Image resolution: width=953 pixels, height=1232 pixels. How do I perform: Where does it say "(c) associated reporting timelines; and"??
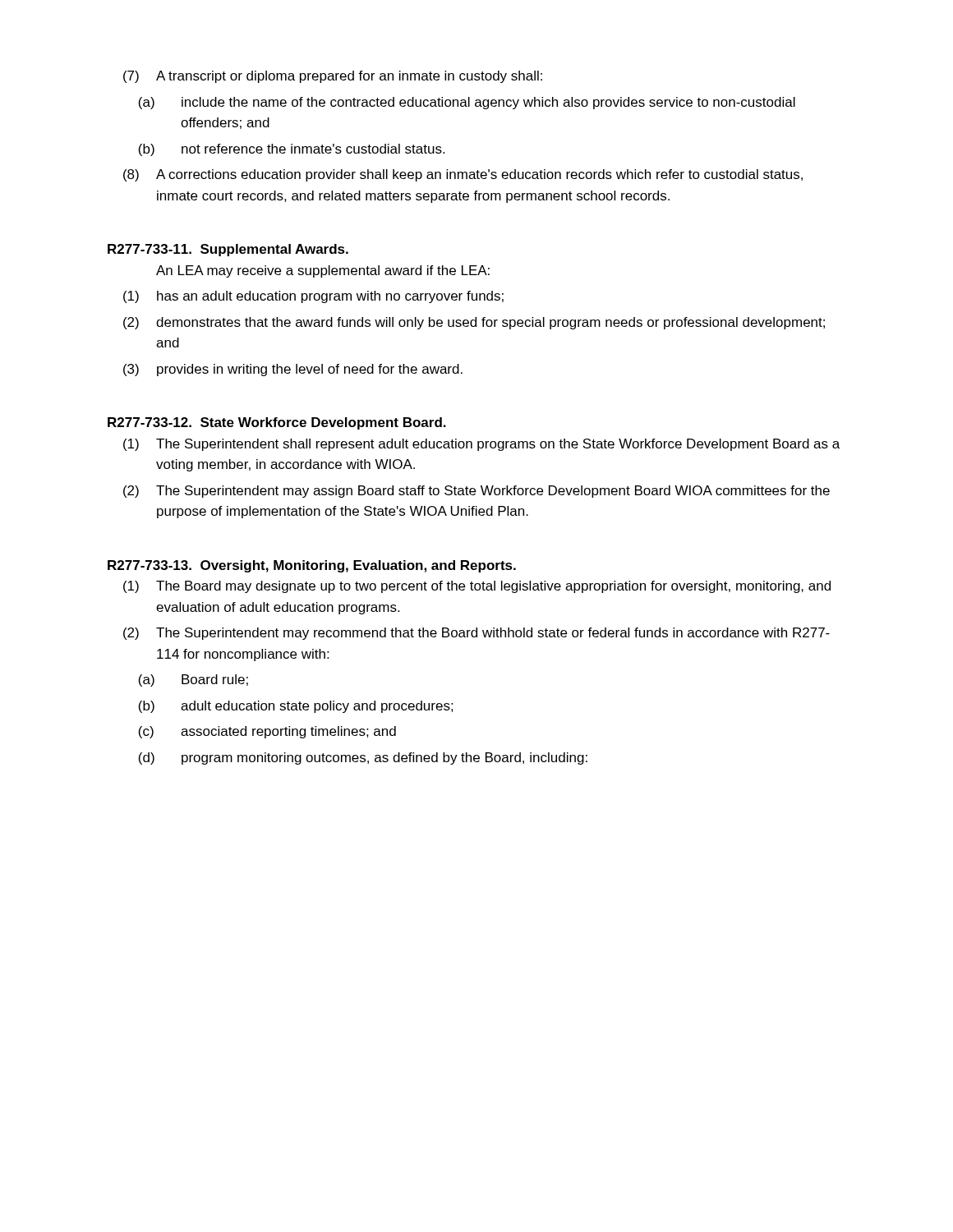(252, 732)
